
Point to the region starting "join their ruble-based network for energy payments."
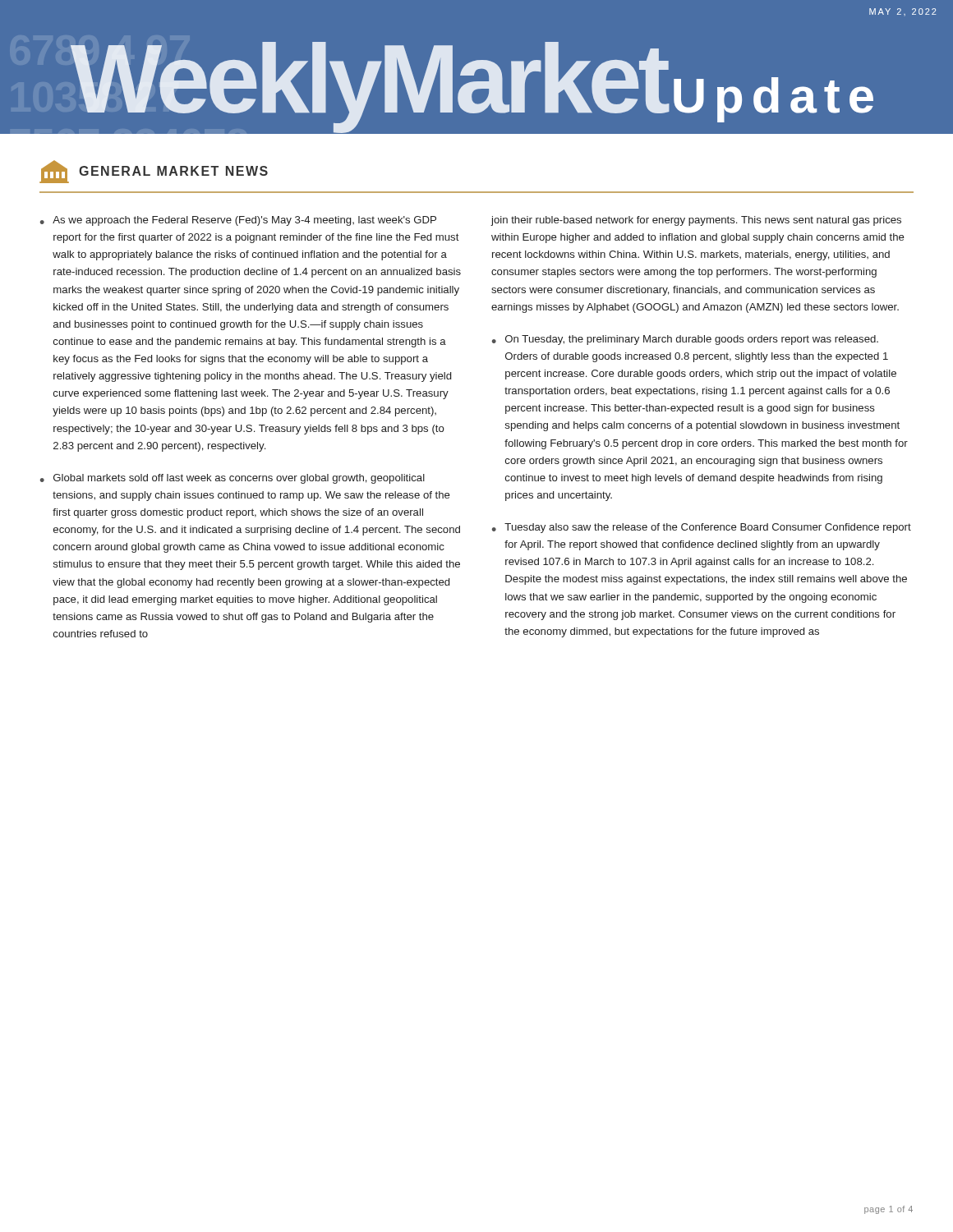698,263
